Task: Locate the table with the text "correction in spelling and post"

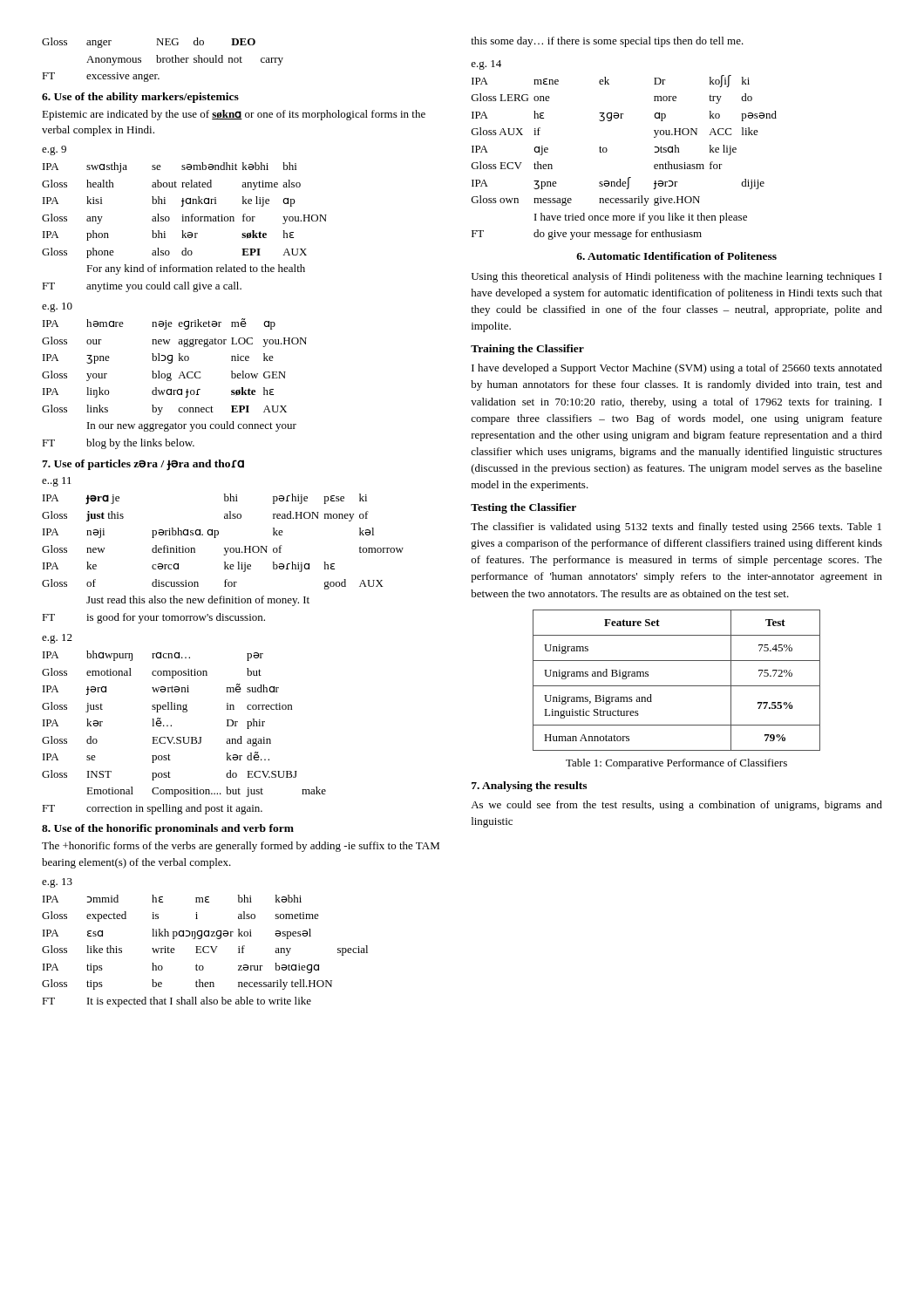Action: click(x=242, y=731)
